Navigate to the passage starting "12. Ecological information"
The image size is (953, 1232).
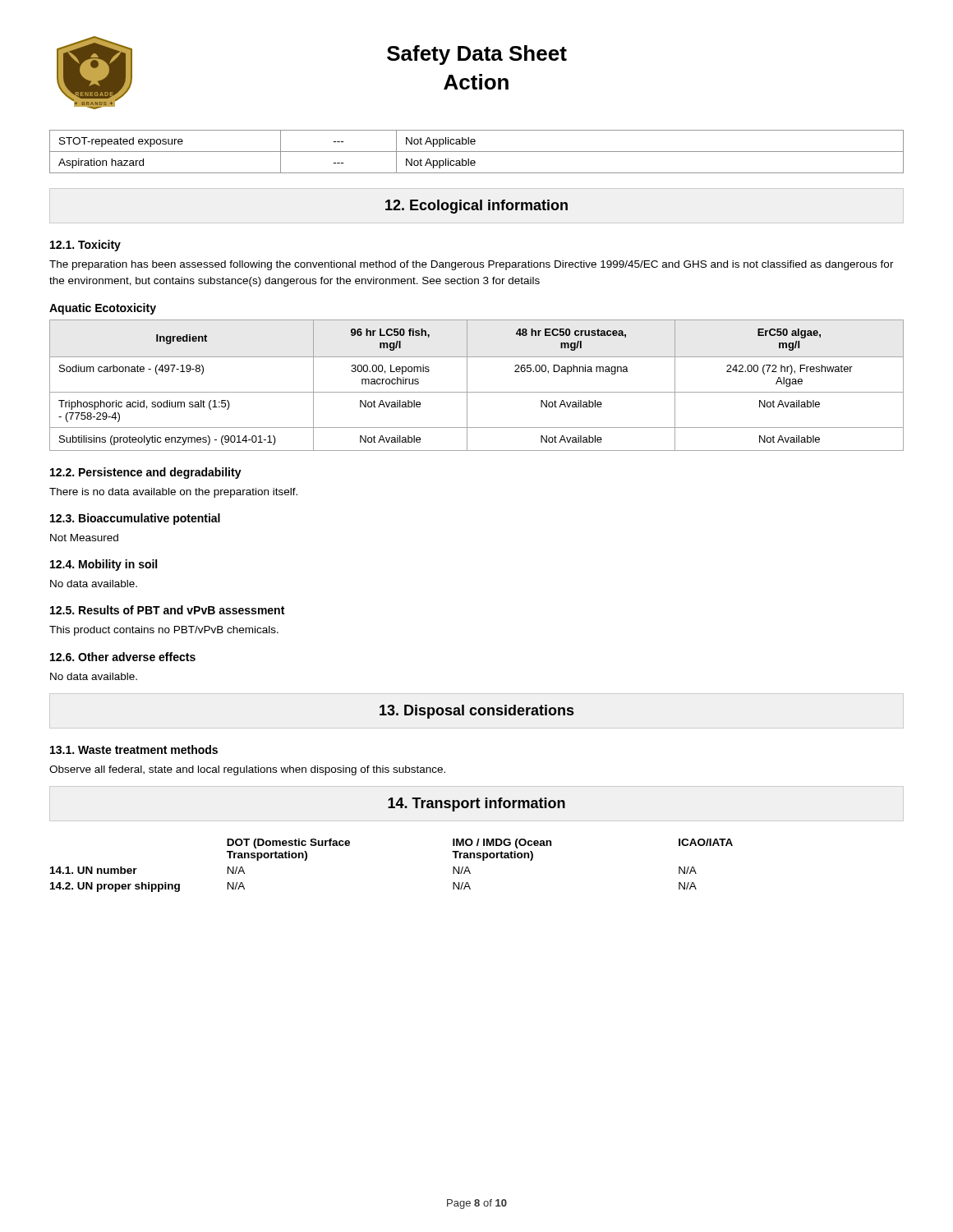[476, 205]
